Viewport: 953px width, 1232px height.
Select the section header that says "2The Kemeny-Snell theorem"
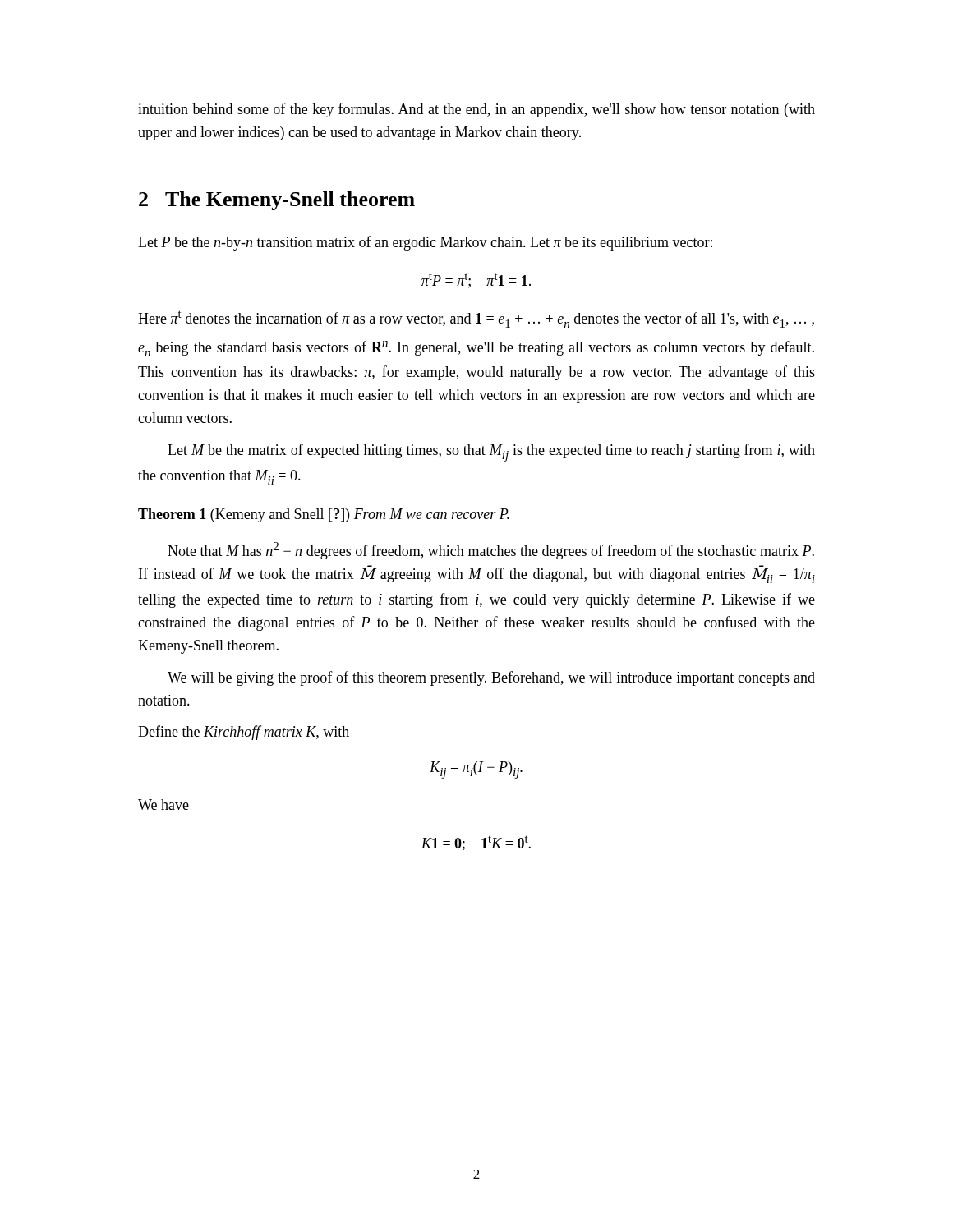pyautogui.click(x=277, y=199)
